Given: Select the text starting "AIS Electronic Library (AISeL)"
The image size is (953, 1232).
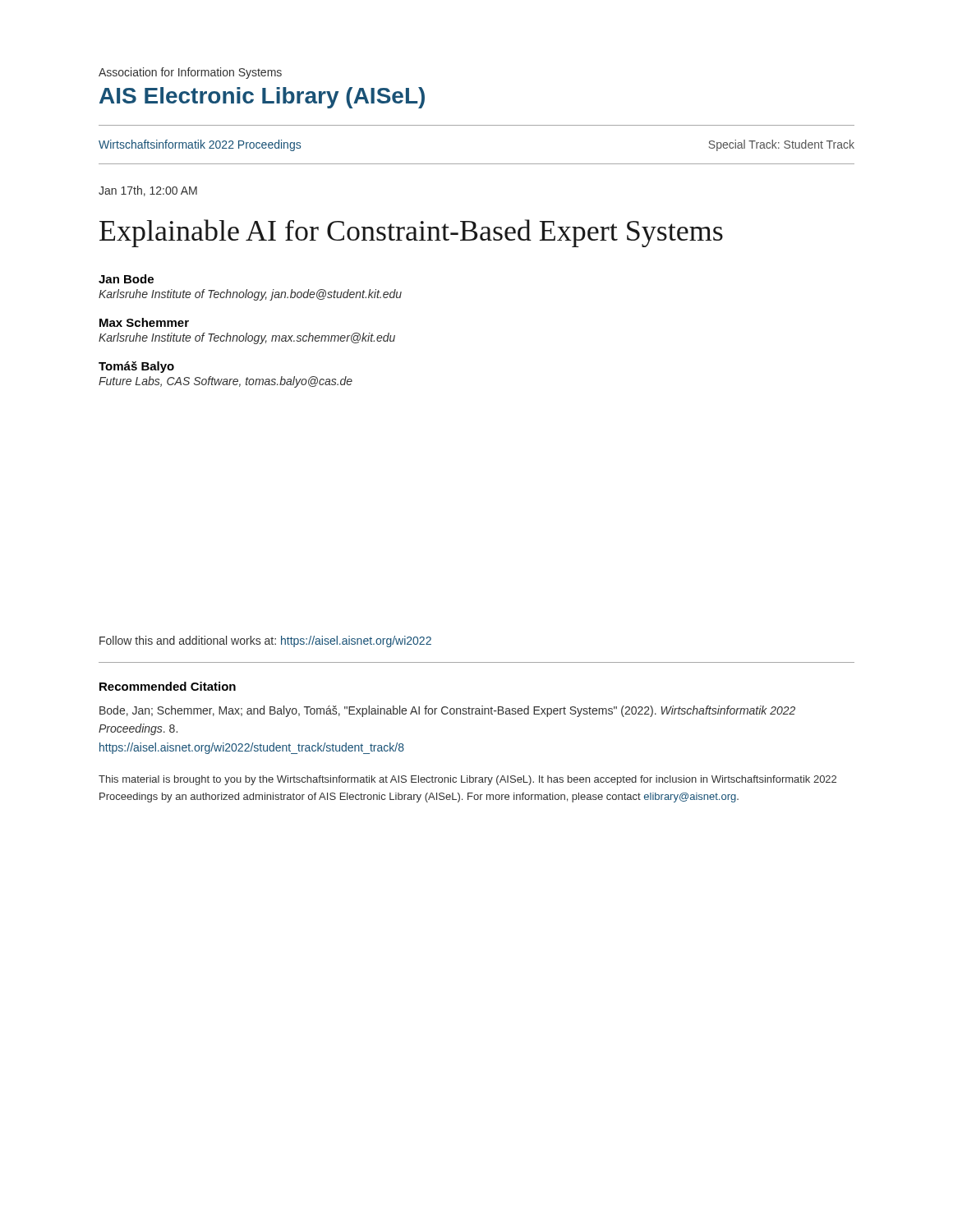Looking at the screenshot, I should tap(262, 96).
